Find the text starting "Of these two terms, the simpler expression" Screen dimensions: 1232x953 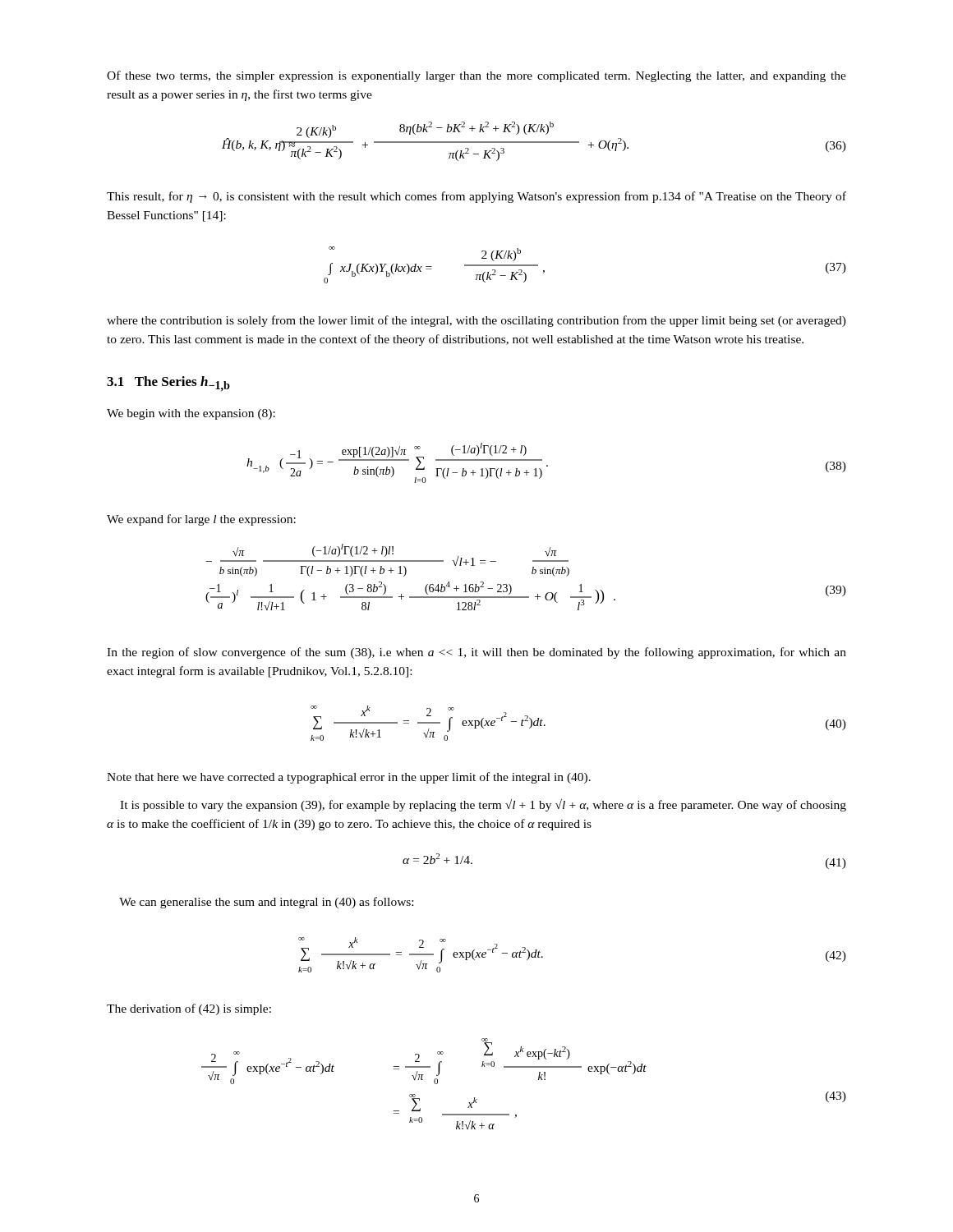coord(476,85)
